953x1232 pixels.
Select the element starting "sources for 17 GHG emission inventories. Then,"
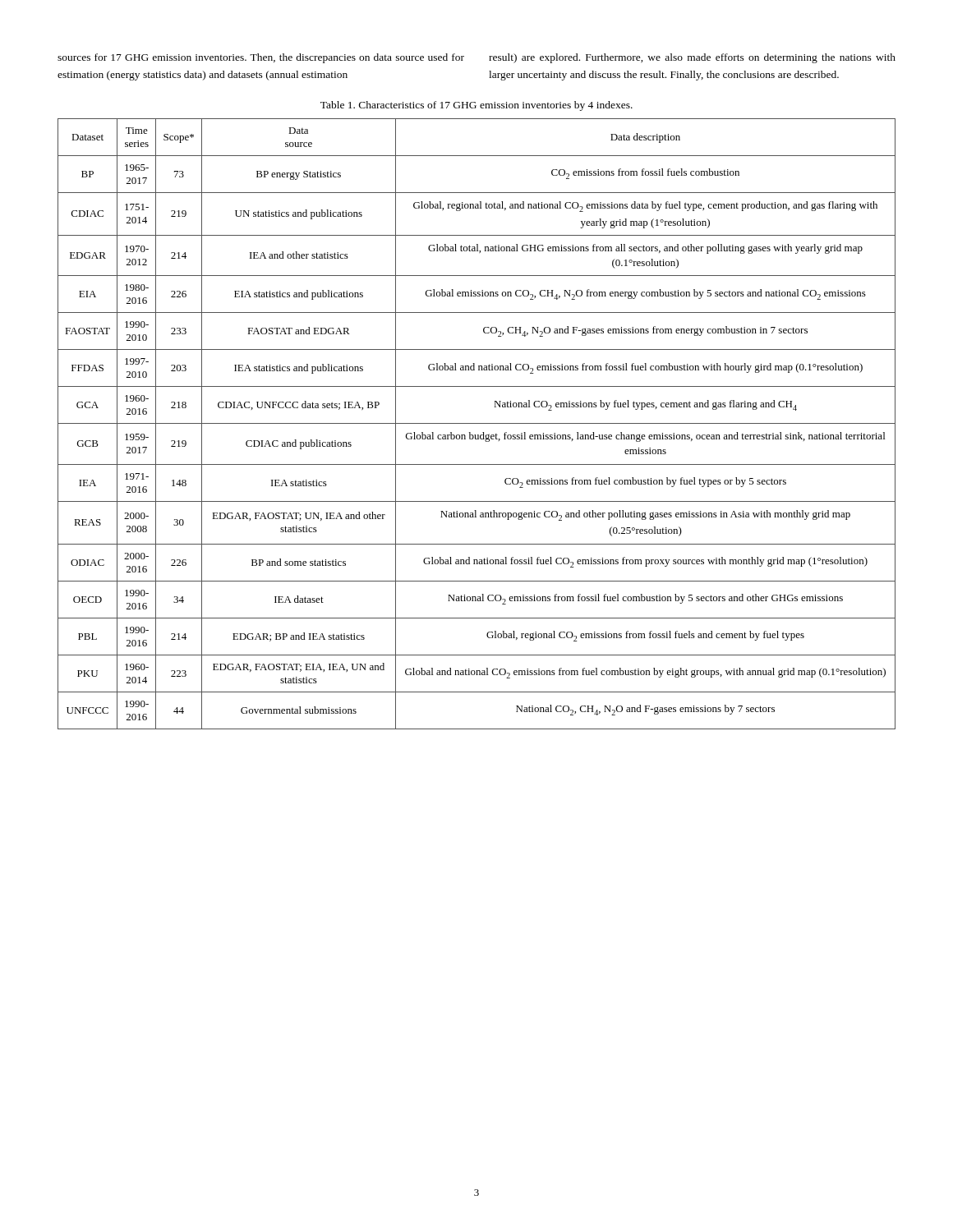265,58
